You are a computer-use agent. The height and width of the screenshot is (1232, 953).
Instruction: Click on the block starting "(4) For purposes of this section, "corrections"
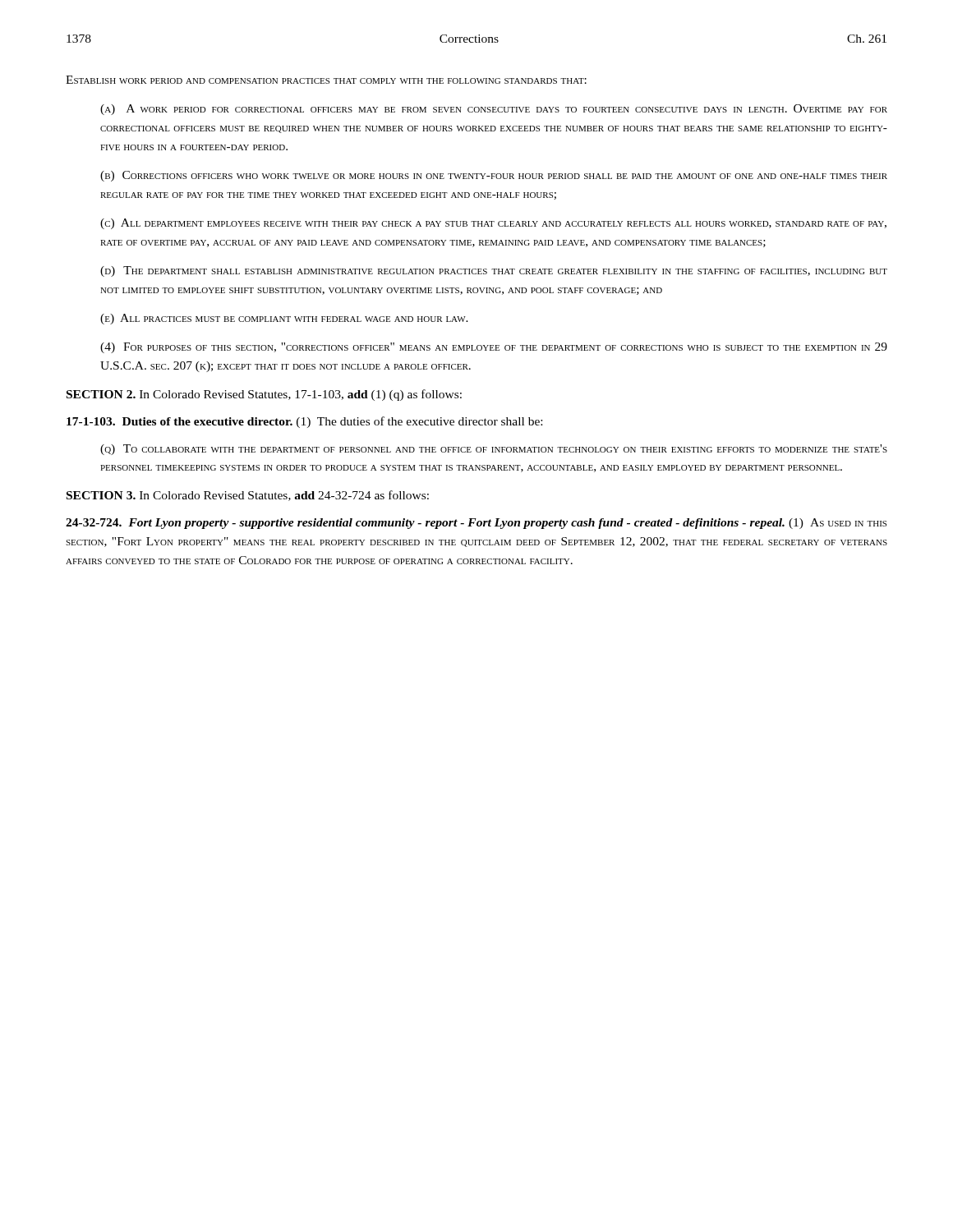click(x=494, y=356)
